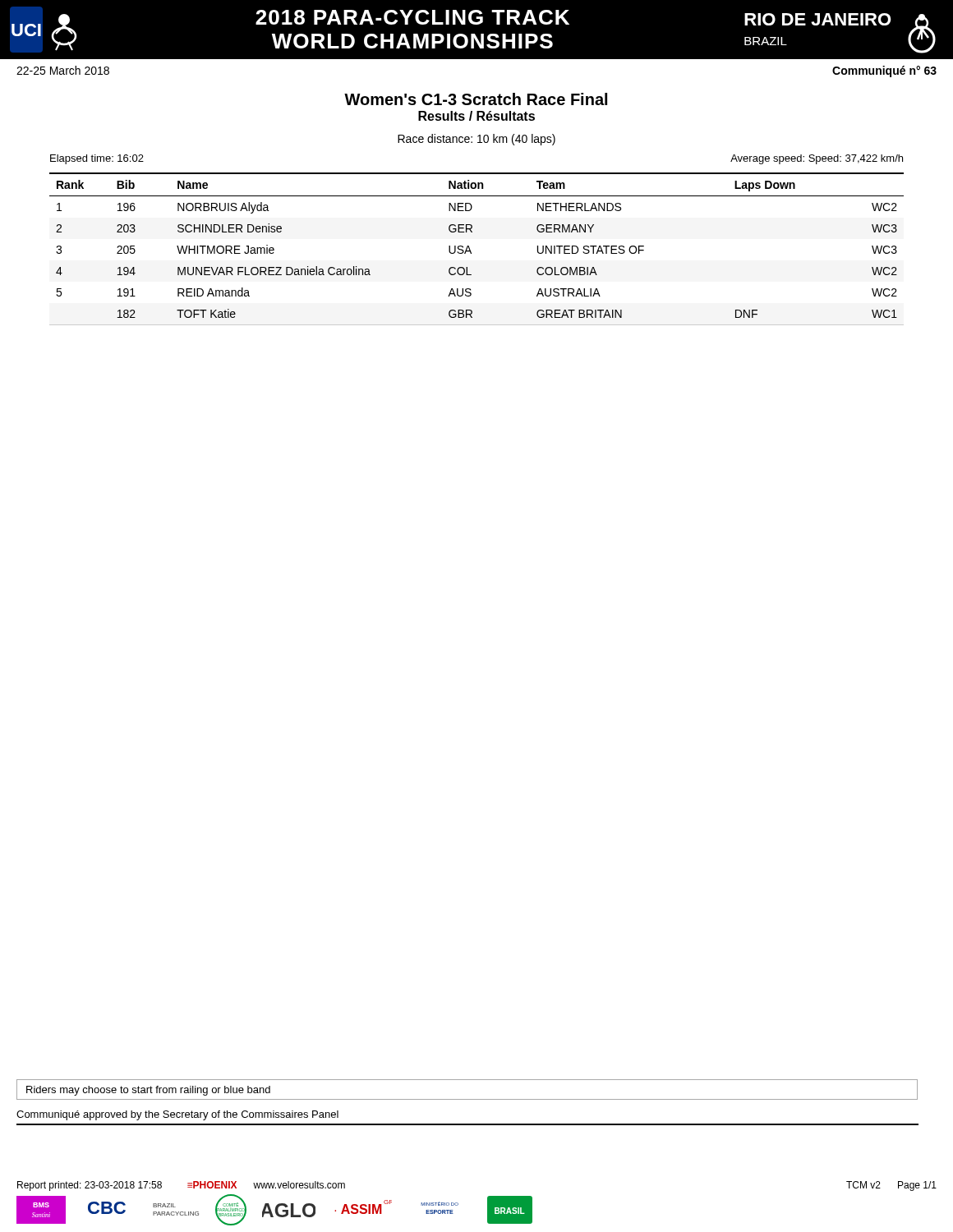Find "Elapsed time: 16:02" on this page
Screen dimensions: 1232x953
tap(96, 158)
